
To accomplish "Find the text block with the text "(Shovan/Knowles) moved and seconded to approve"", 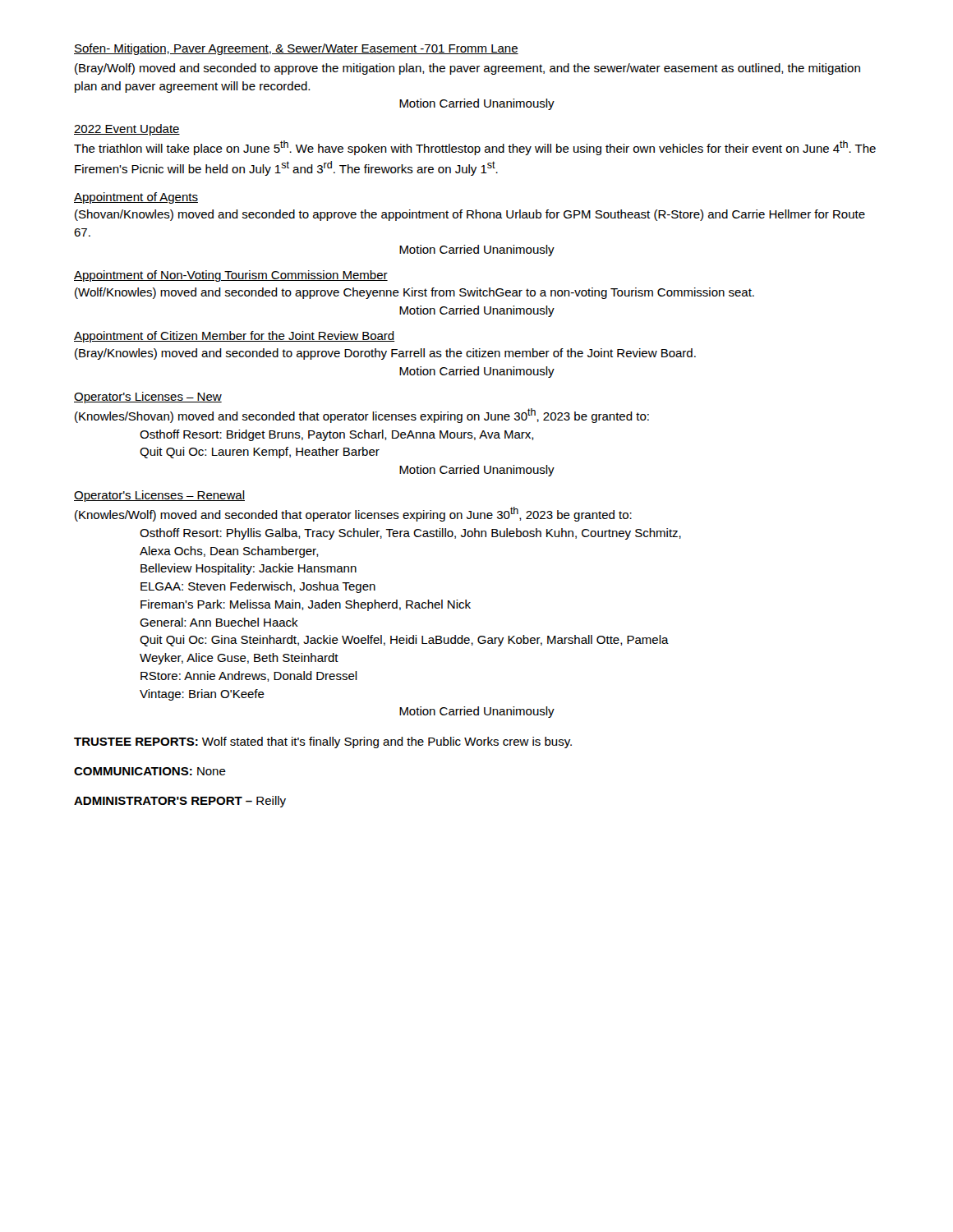I will pos(470,223).
